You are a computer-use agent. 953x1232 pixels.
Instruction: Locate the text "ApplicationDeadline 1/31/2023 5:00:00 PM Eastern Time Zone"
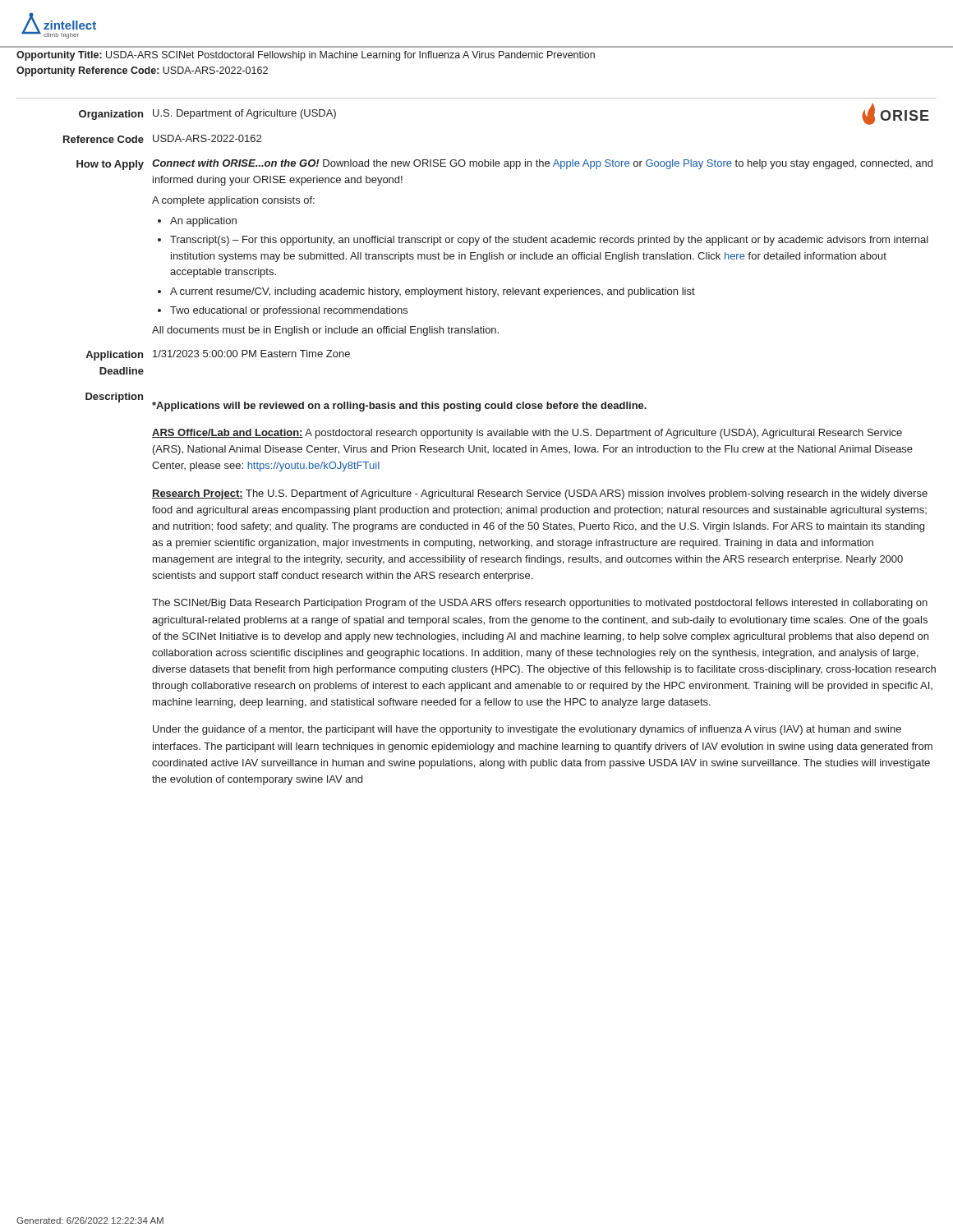point(218,355)
